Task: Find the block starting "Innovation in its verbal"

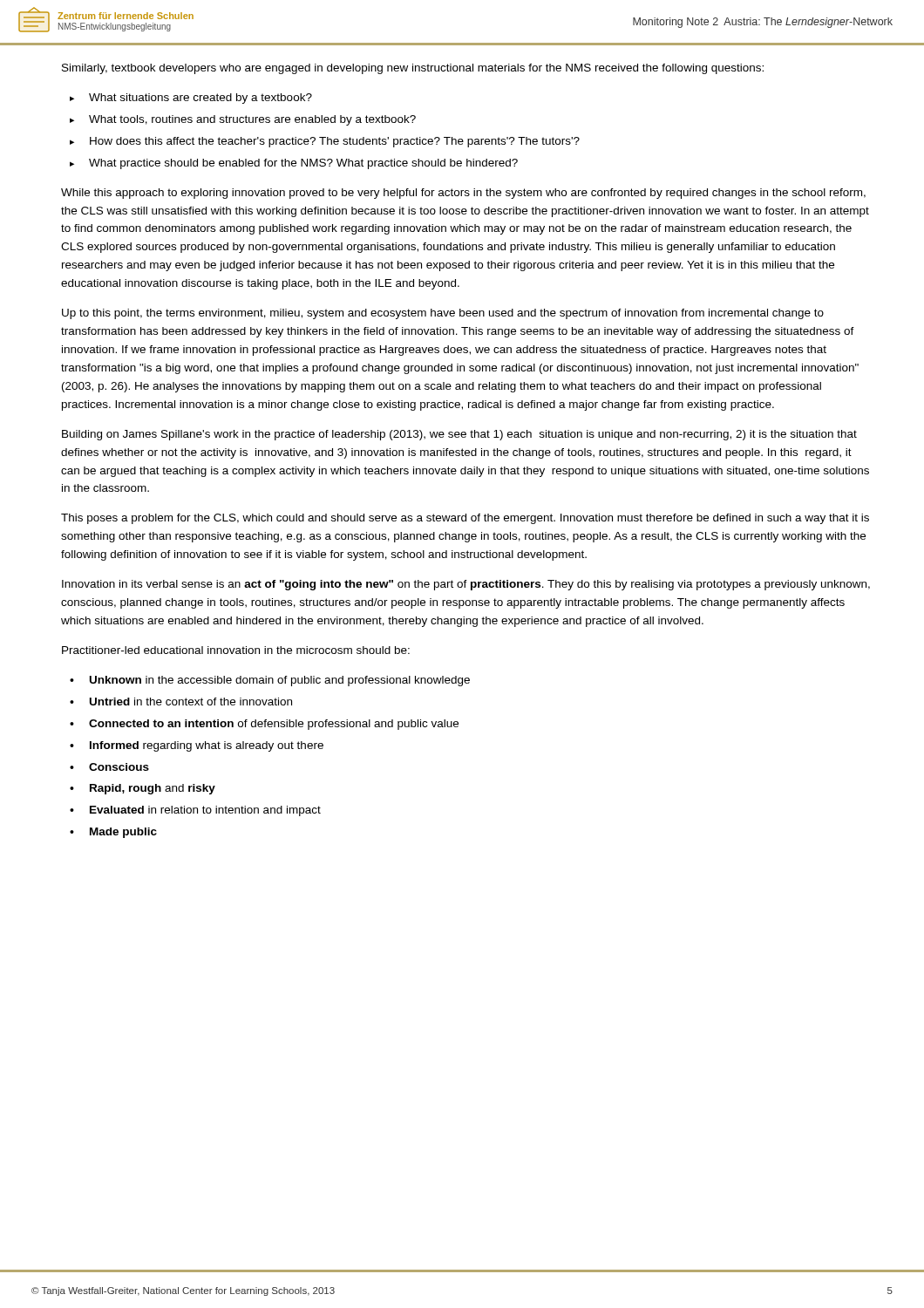Action: click(x=466, y=602)
